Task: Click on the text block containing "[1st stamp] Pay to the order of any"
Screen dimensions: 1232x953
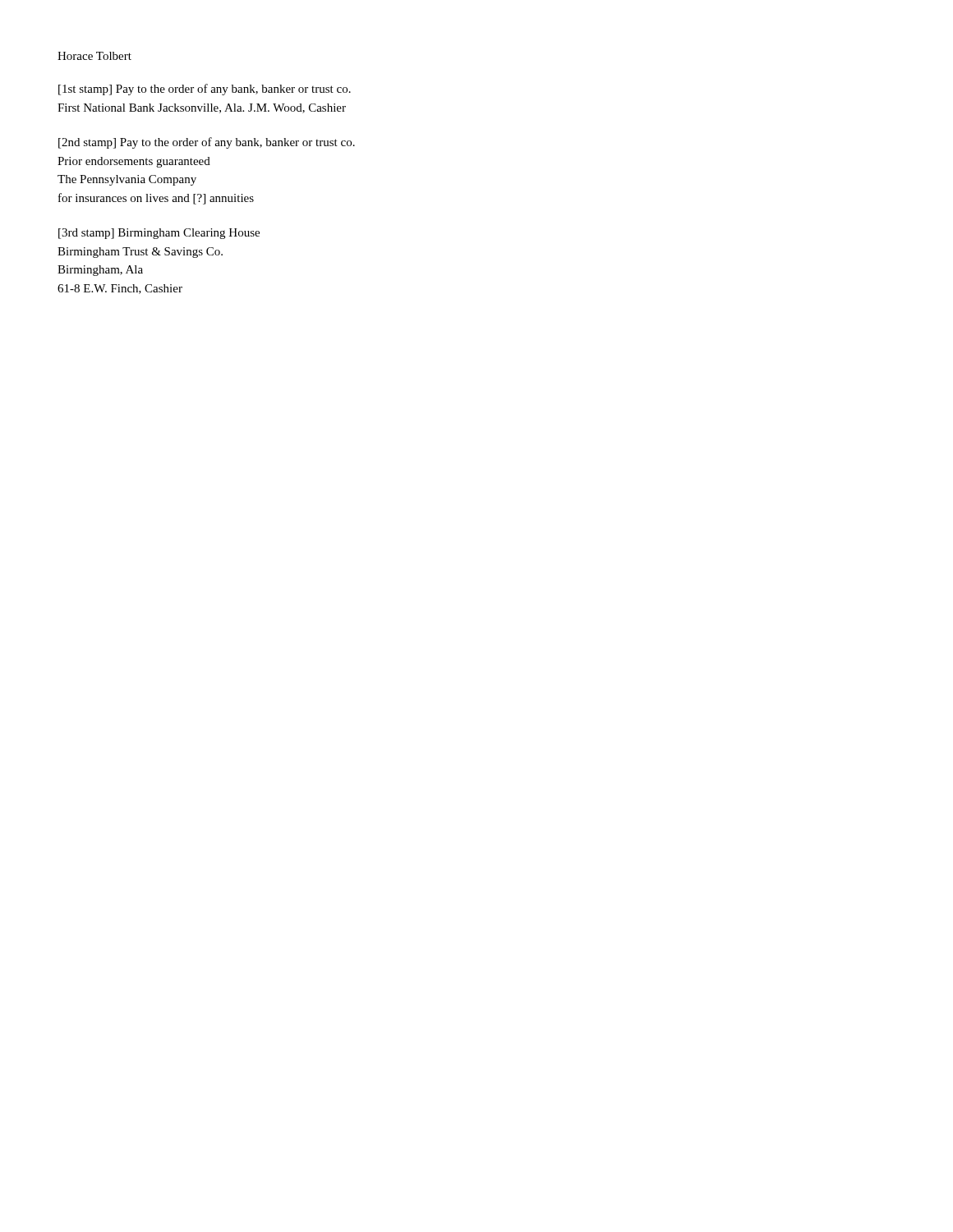Action: (x=204, y=98)
